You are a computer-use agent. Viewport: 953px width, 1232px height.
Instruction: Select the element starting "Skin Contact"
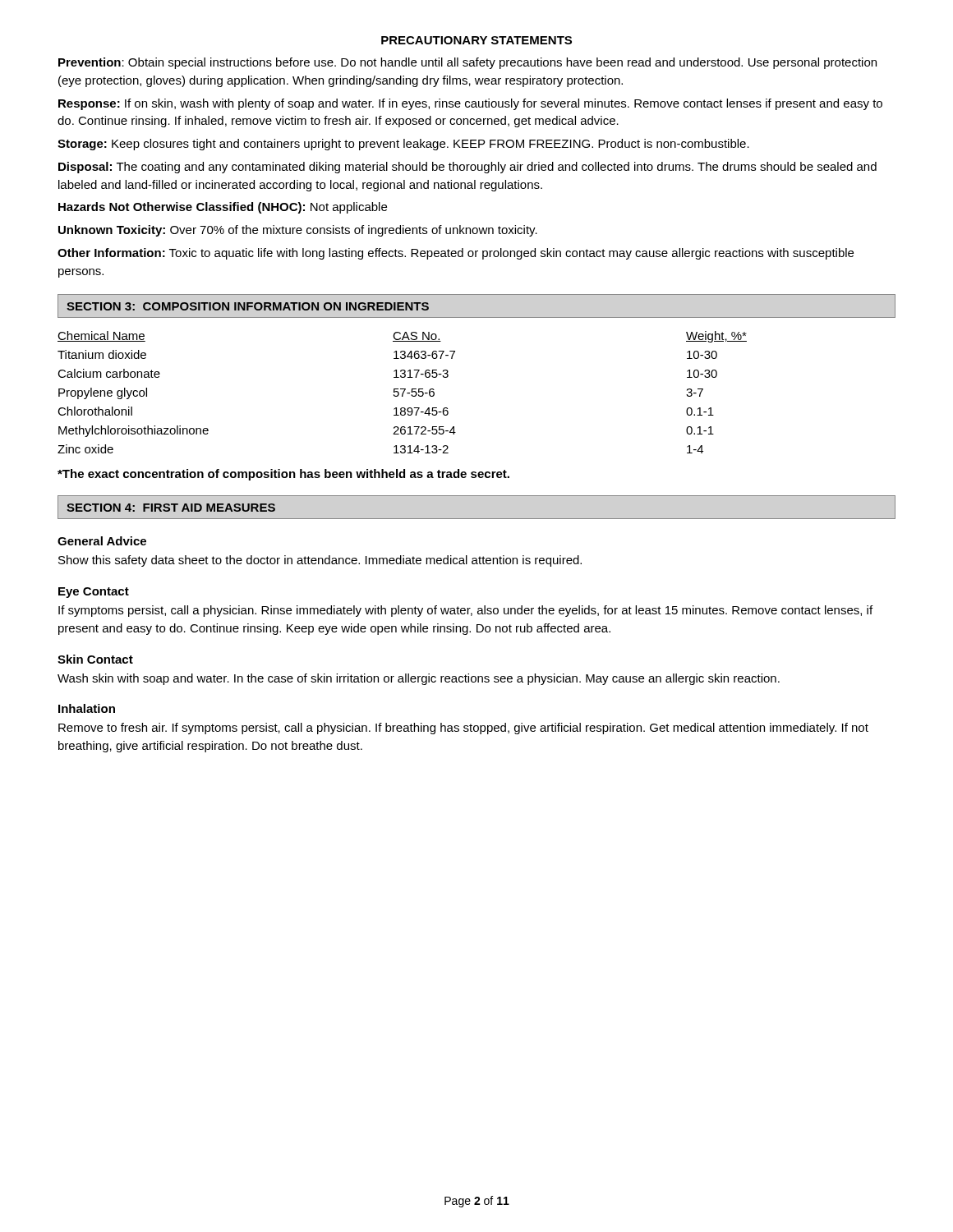click(95, 659)
